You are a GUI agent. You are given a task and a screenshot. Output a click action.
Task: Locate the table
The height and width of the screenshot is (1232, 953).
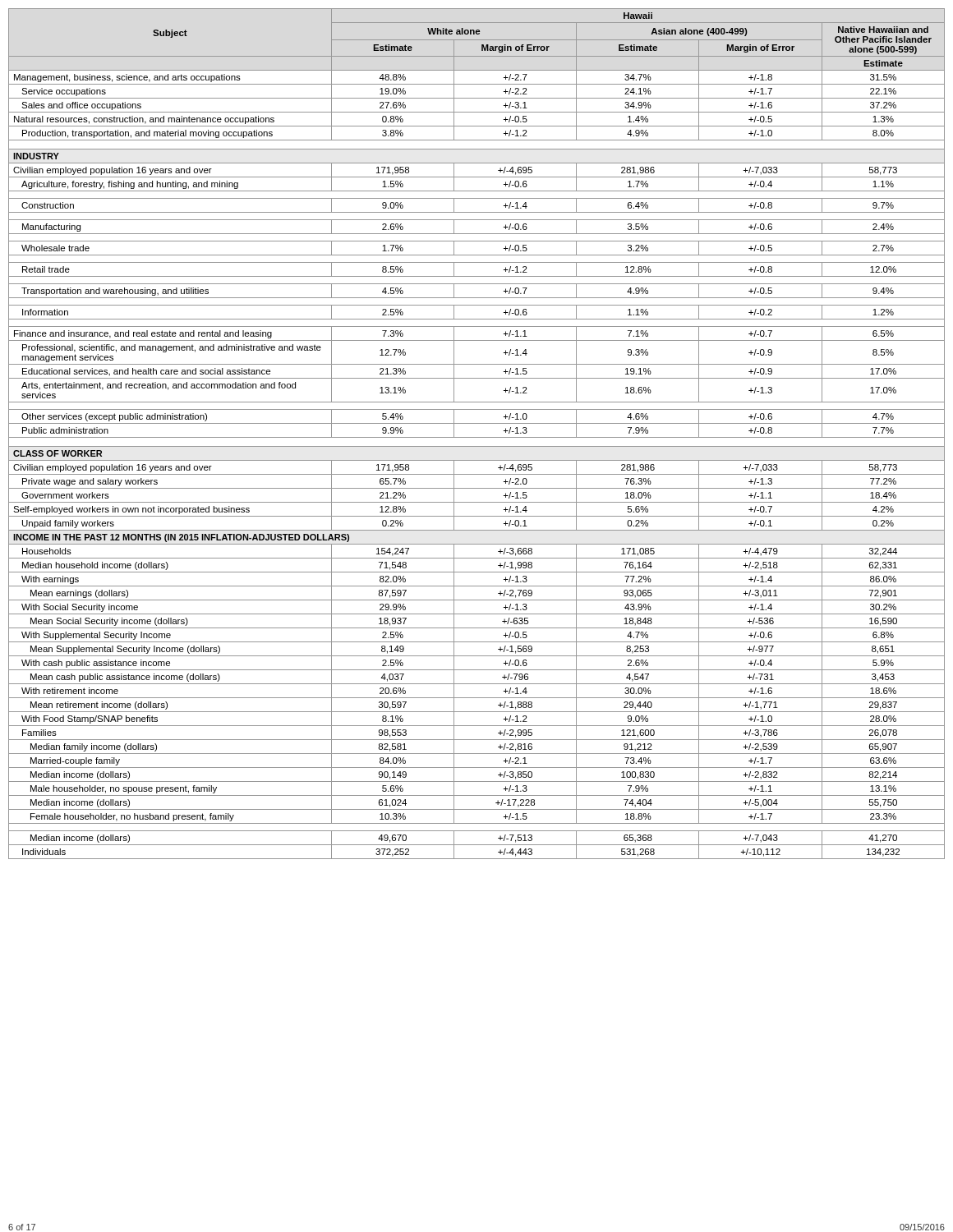[x=476, y=434]
